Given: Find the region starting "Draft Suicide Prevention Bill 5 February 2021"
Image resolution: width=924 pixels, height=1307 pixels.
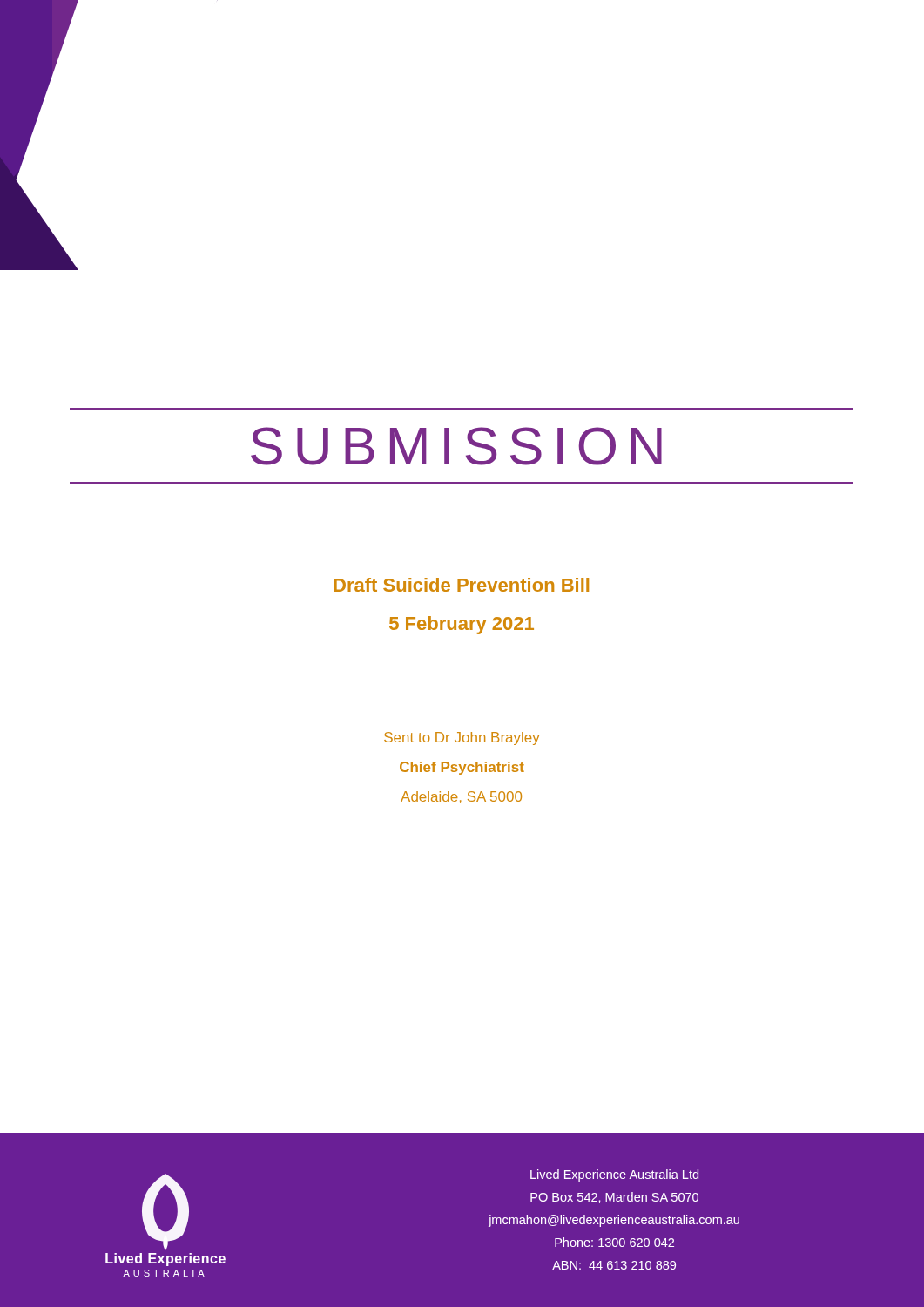Looking at the screenshot, I should pyautogui.click(x=461, y=585).
